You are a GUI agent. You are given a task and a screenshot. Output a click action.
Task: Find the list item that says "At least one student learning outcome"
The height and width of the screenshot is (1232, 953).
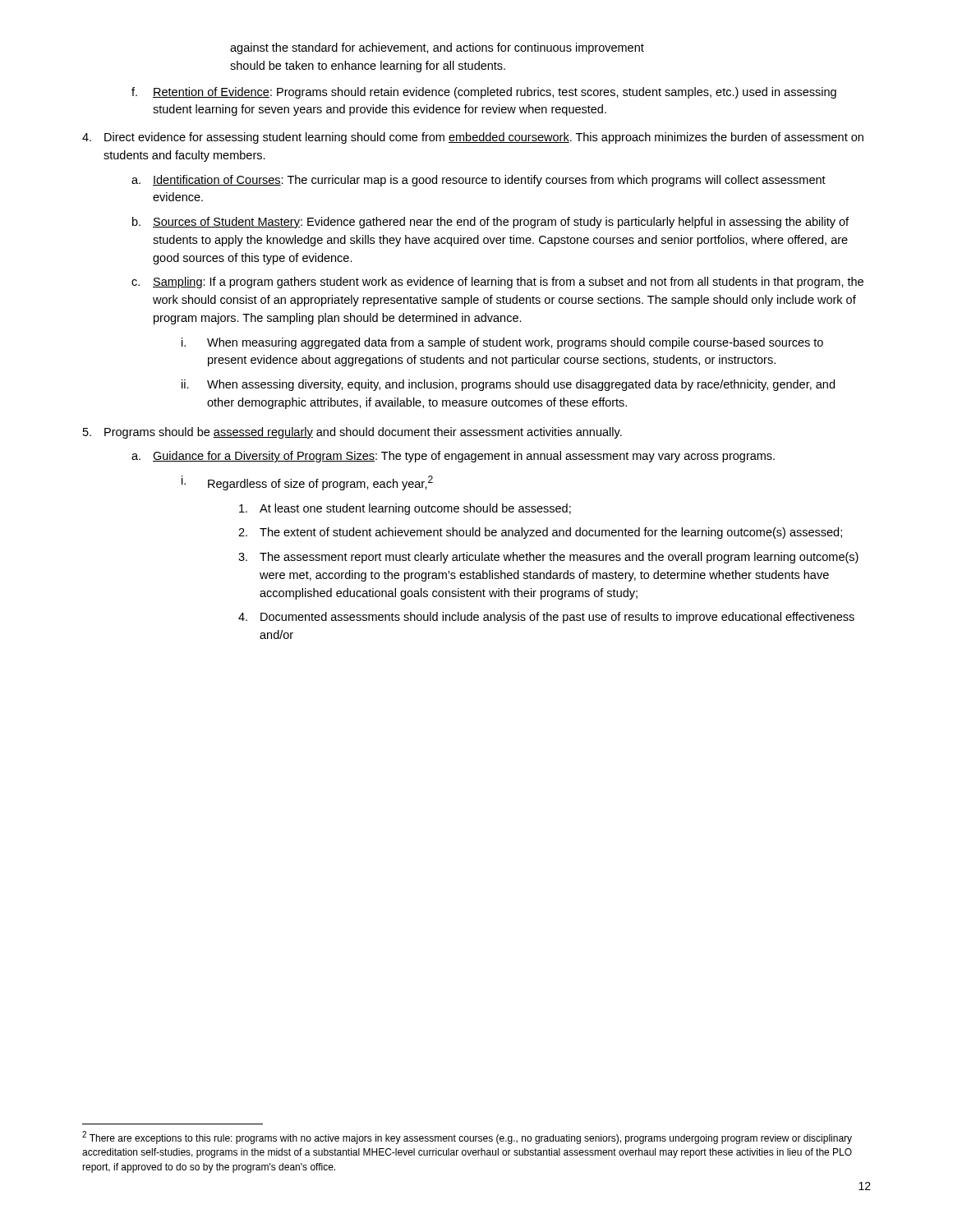click(x=553, y=509)
